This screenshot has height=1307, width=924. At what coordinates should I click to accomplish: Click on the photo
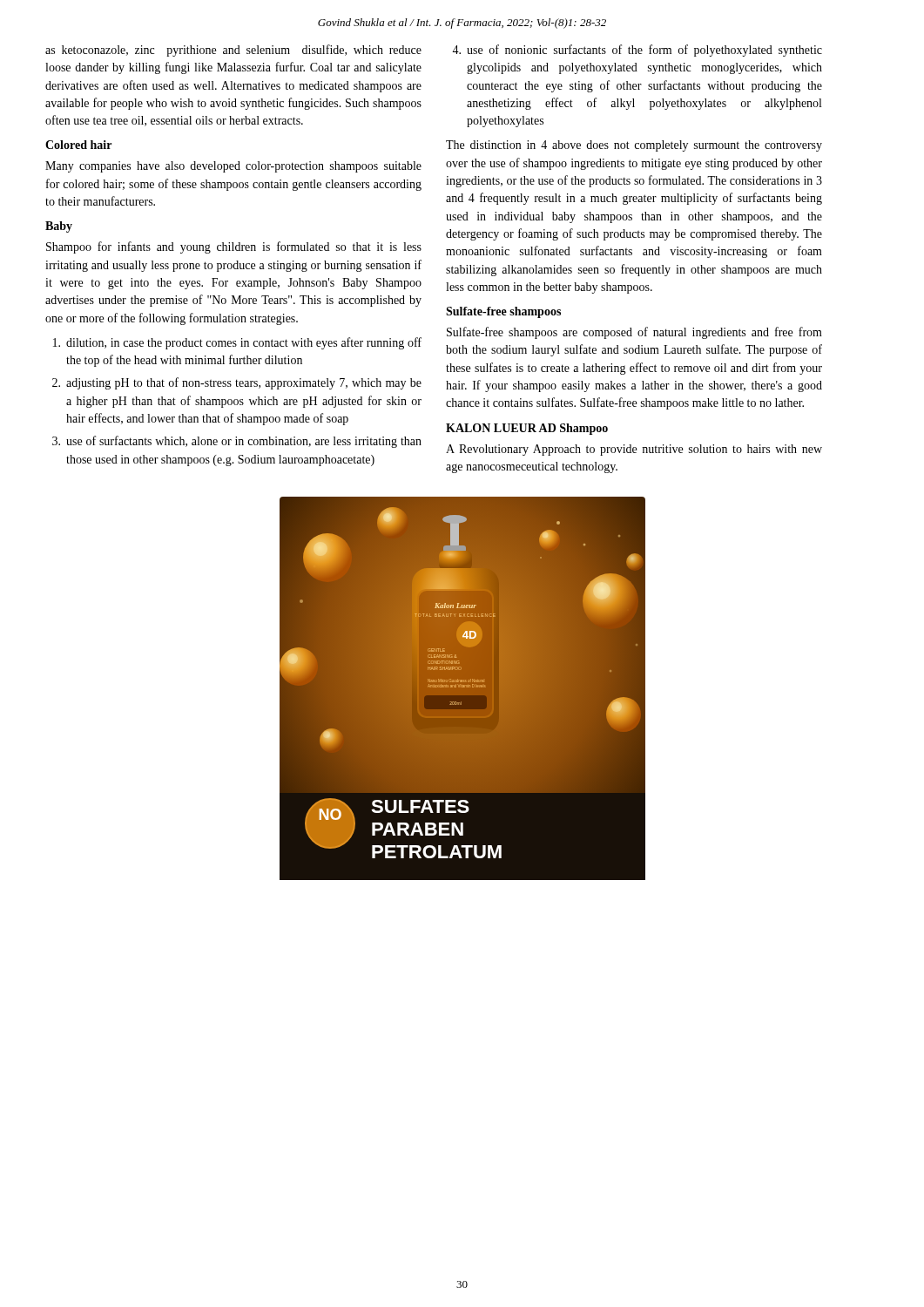pyautogui.click(x=462, y=689)
